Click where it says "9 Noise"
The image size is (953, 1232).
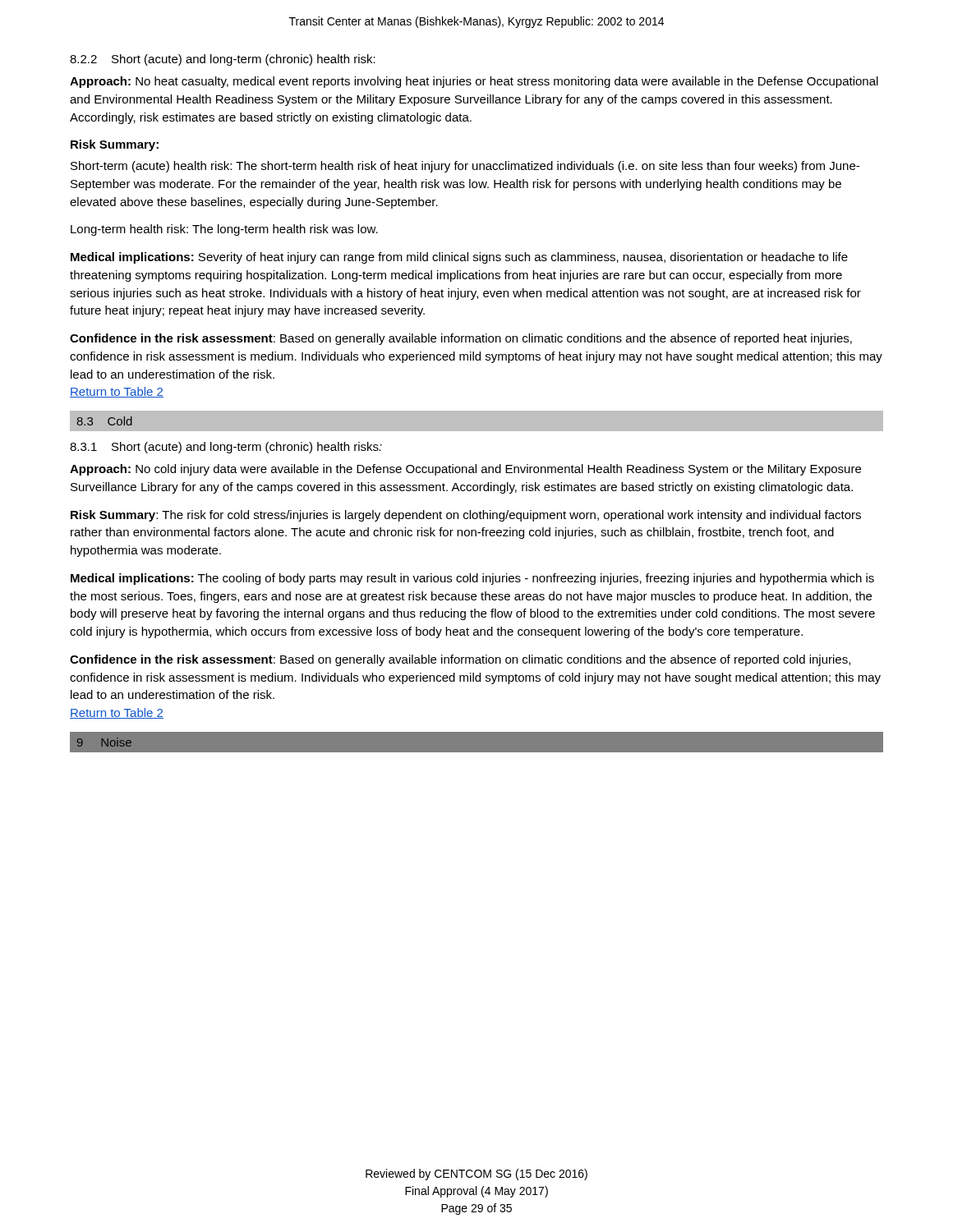point(104,742)
